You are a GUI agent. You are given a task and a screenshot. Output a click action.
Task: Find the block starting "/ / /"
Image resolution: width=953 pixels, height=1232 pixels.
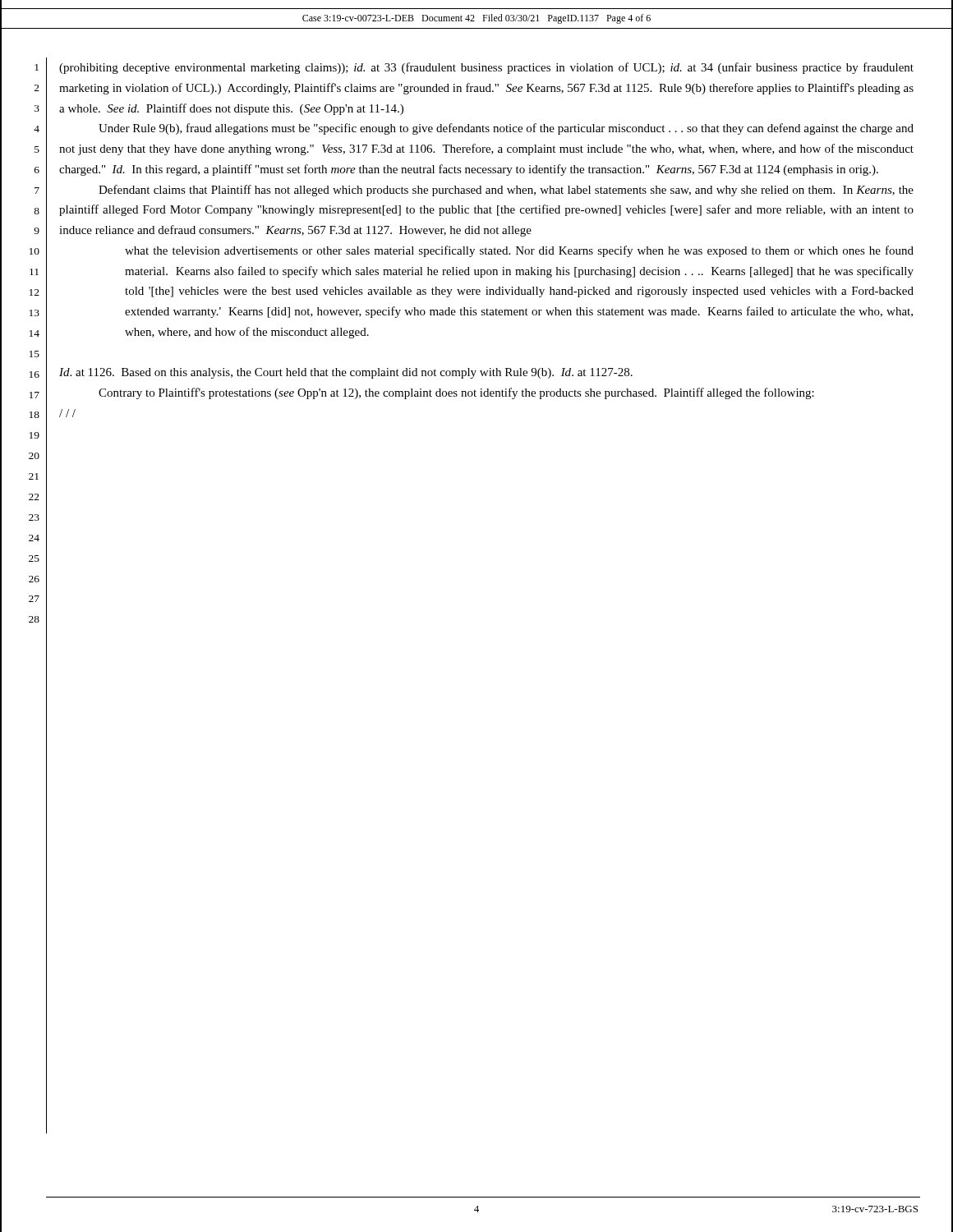tap(67, 413)
